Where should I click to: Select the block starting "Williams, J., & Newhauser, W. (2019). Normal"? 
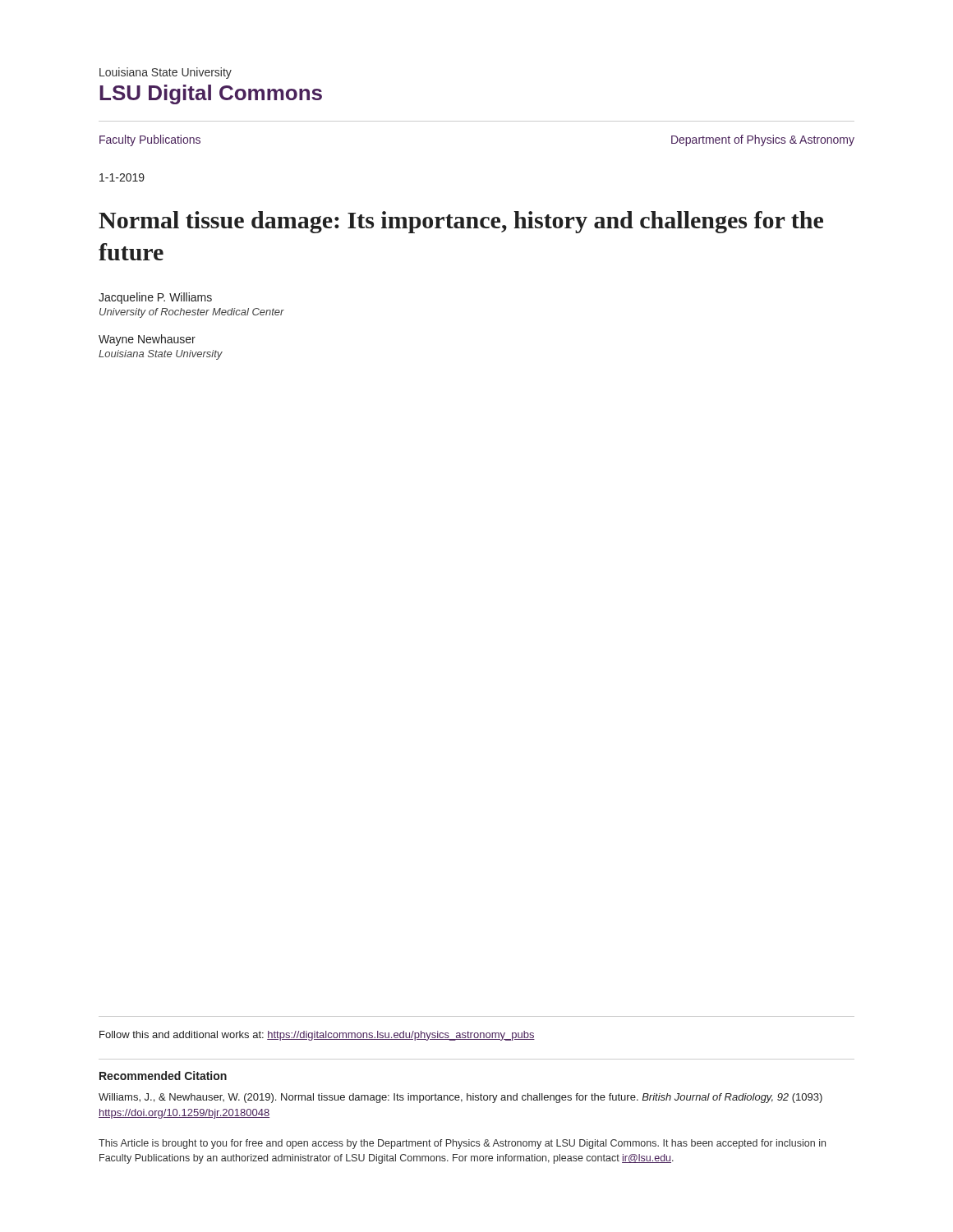click(461, 1104)
